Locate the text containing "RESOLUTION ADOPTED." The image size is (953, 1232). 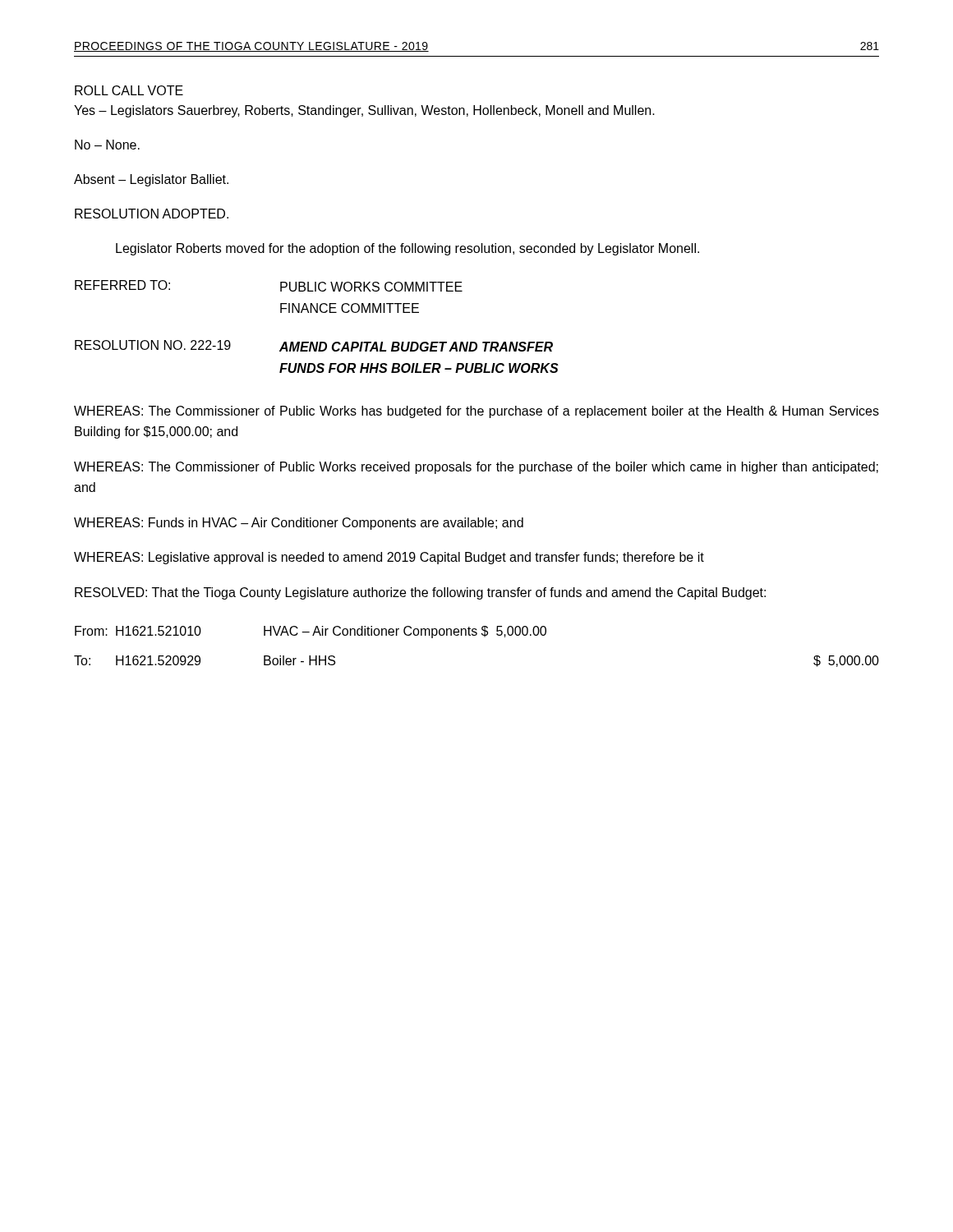[x=152, y=214]
